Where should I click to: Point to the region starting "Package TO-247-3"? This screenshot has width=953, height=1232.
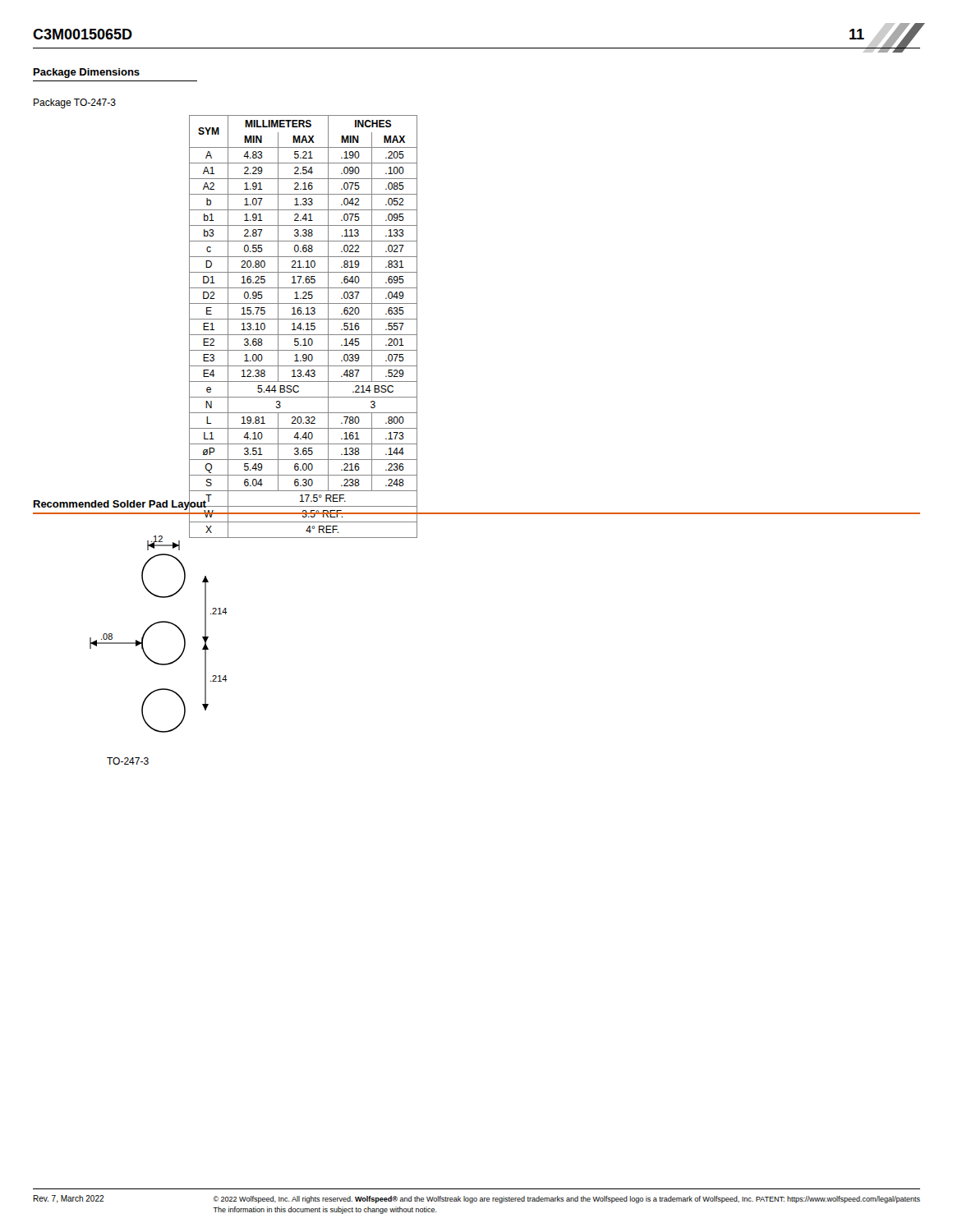click(74, 103)
